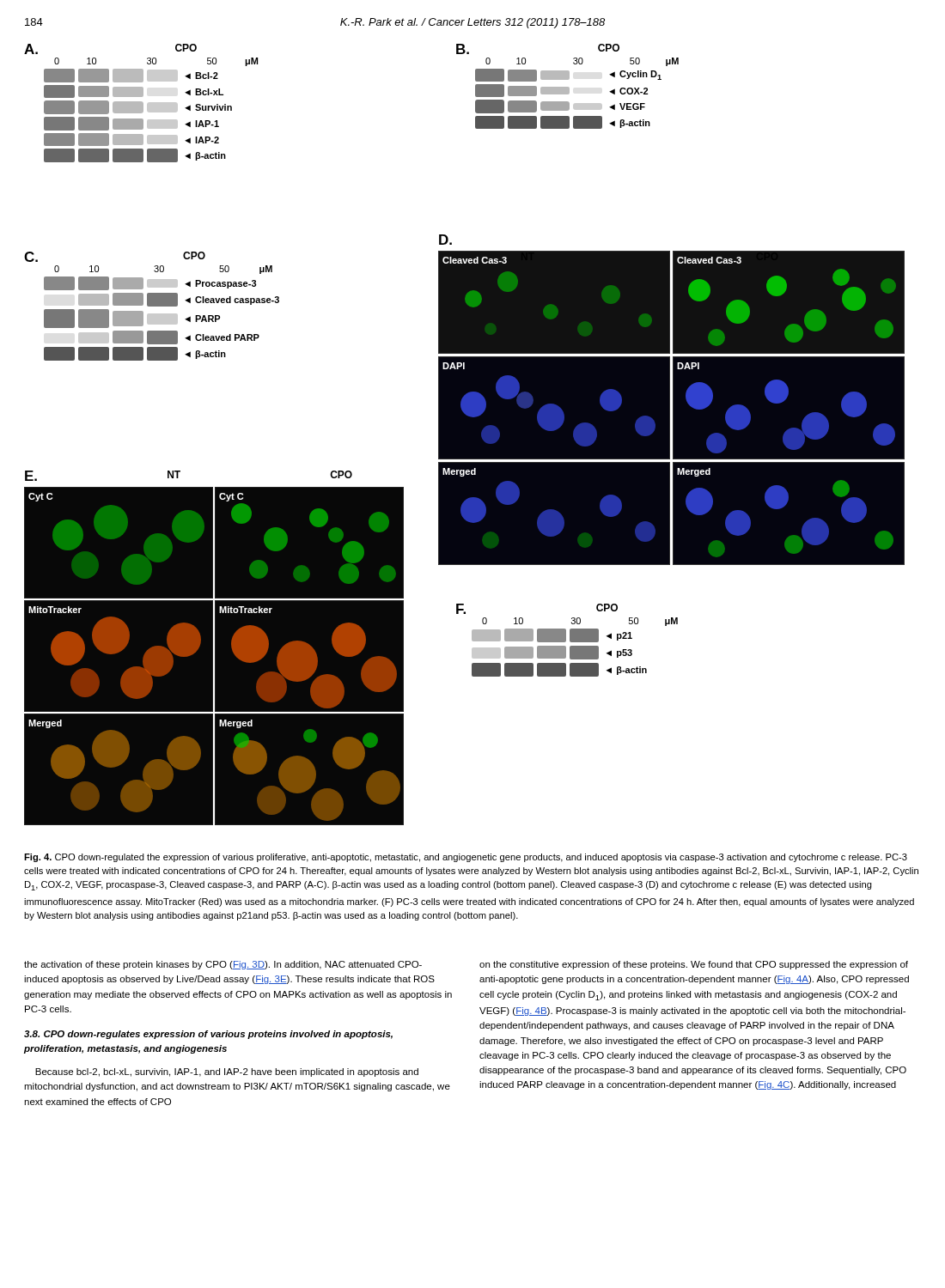The width and height of the screenshot is (945, 1288).
Task: Click the section header that begins "3.8. CPO down-regulates expression"
Action: (x=209, y=1041)
